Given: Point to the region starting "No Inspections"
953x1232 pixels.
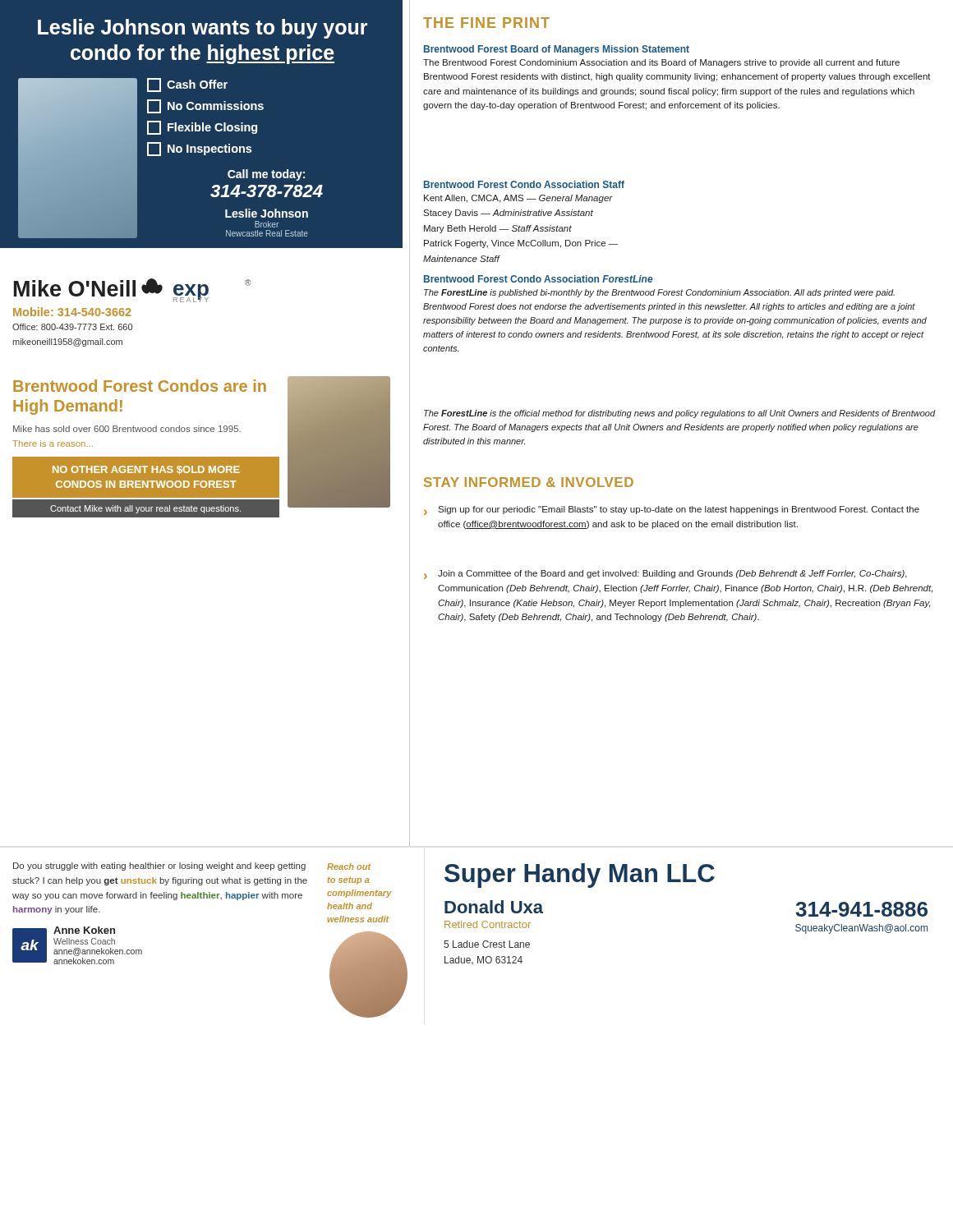Looking at the screenshot, I should click(200, 149).
